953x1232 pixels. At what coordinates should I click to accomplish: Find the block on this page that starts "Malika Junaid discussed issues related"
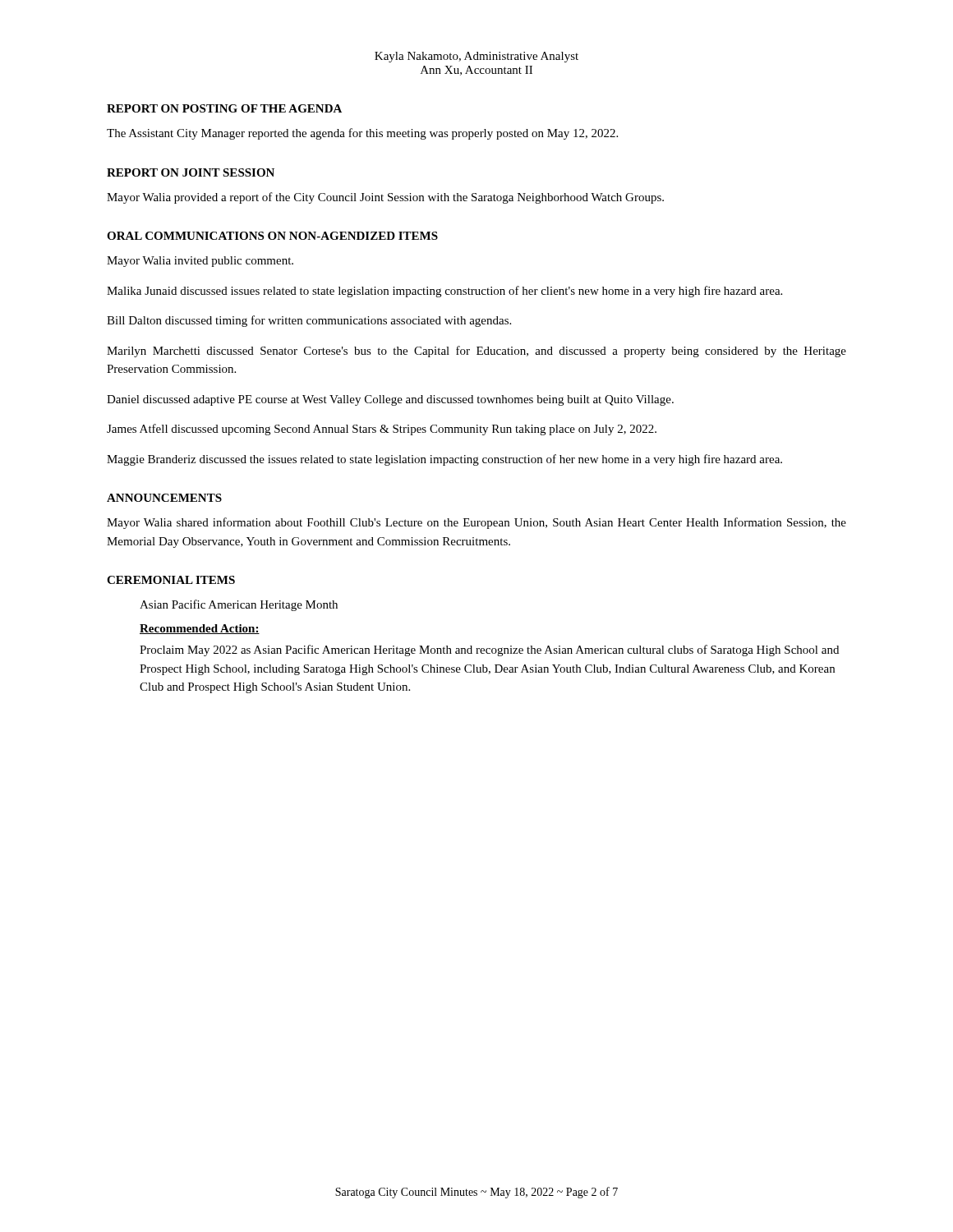point(445,290)
